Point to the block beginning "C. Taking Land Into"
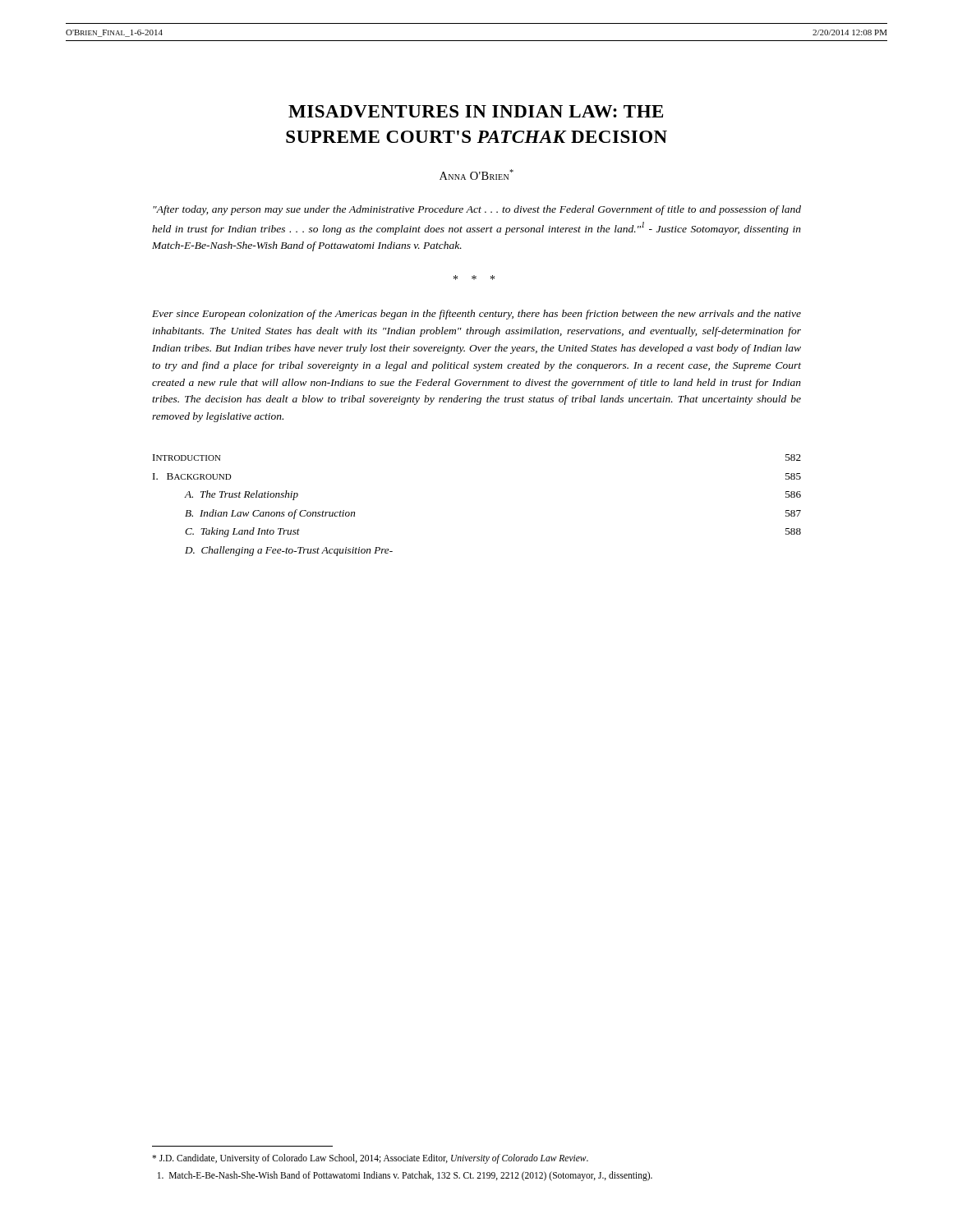This screenshot has height=1232, width=953. 239,532
